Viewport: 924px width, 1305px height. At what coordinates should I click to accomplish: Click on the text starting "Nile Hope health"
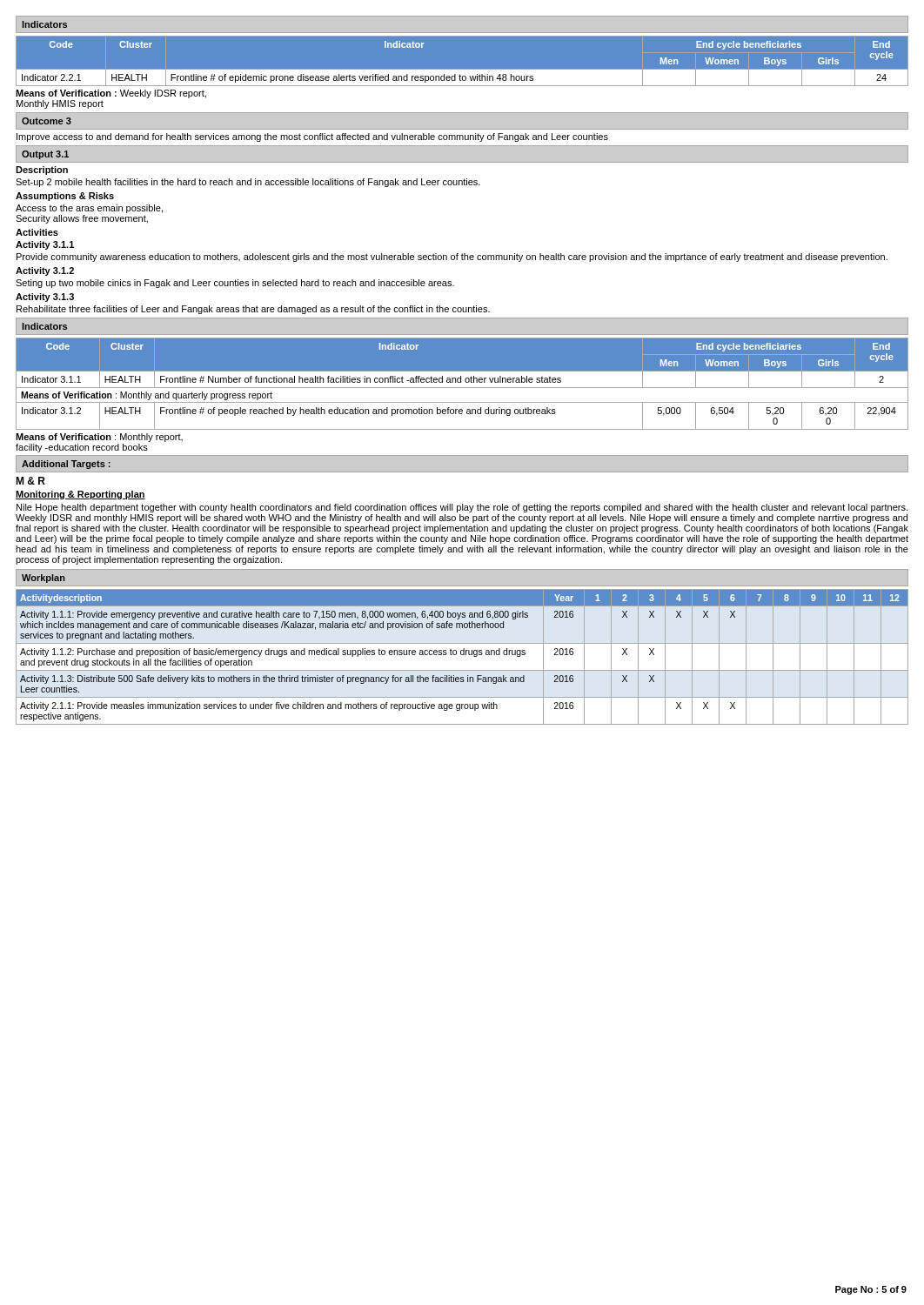click(x=462, y=533)
